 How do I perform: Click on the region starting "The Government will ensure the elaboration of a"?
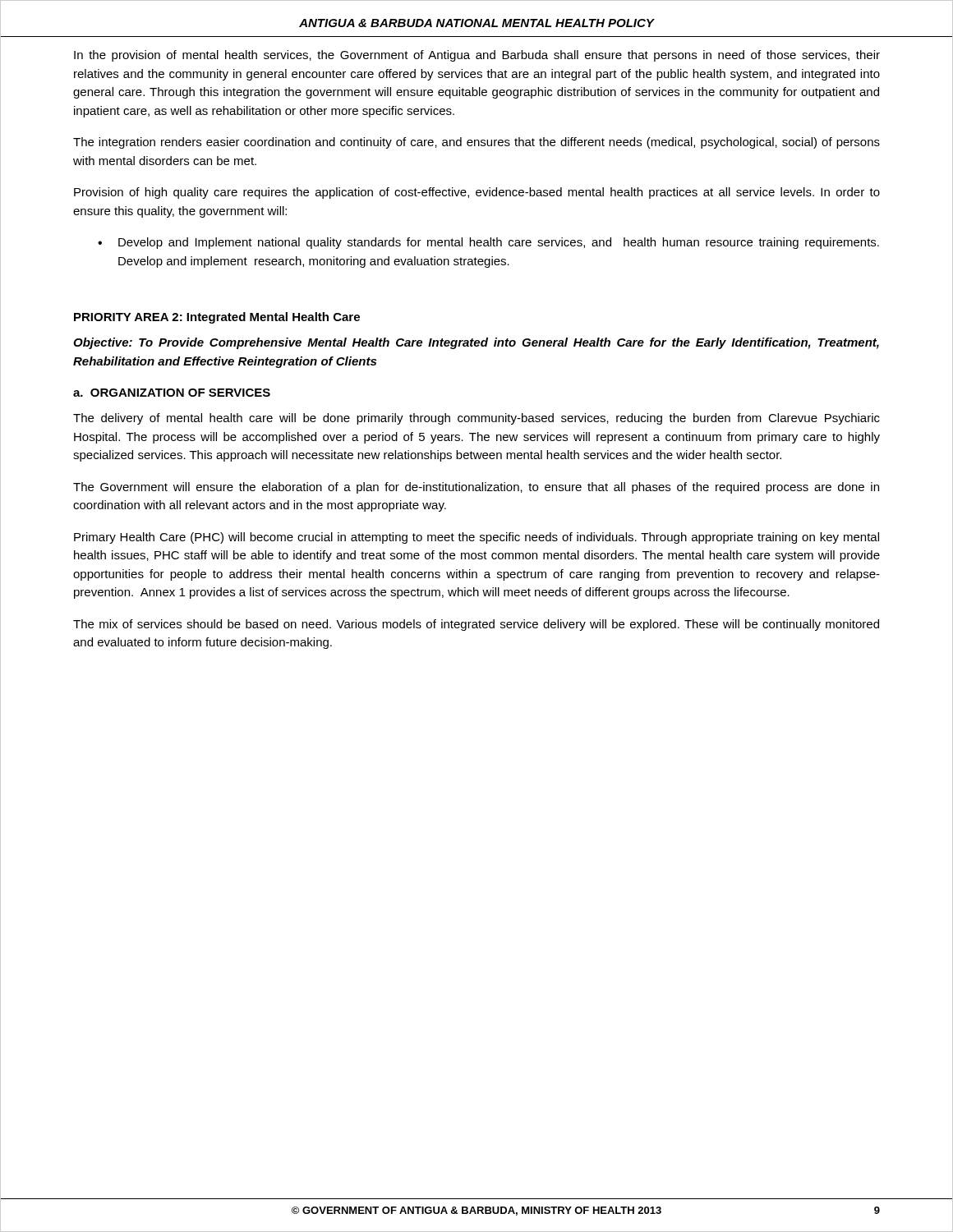pyautogui.click(x=476, y=495)
